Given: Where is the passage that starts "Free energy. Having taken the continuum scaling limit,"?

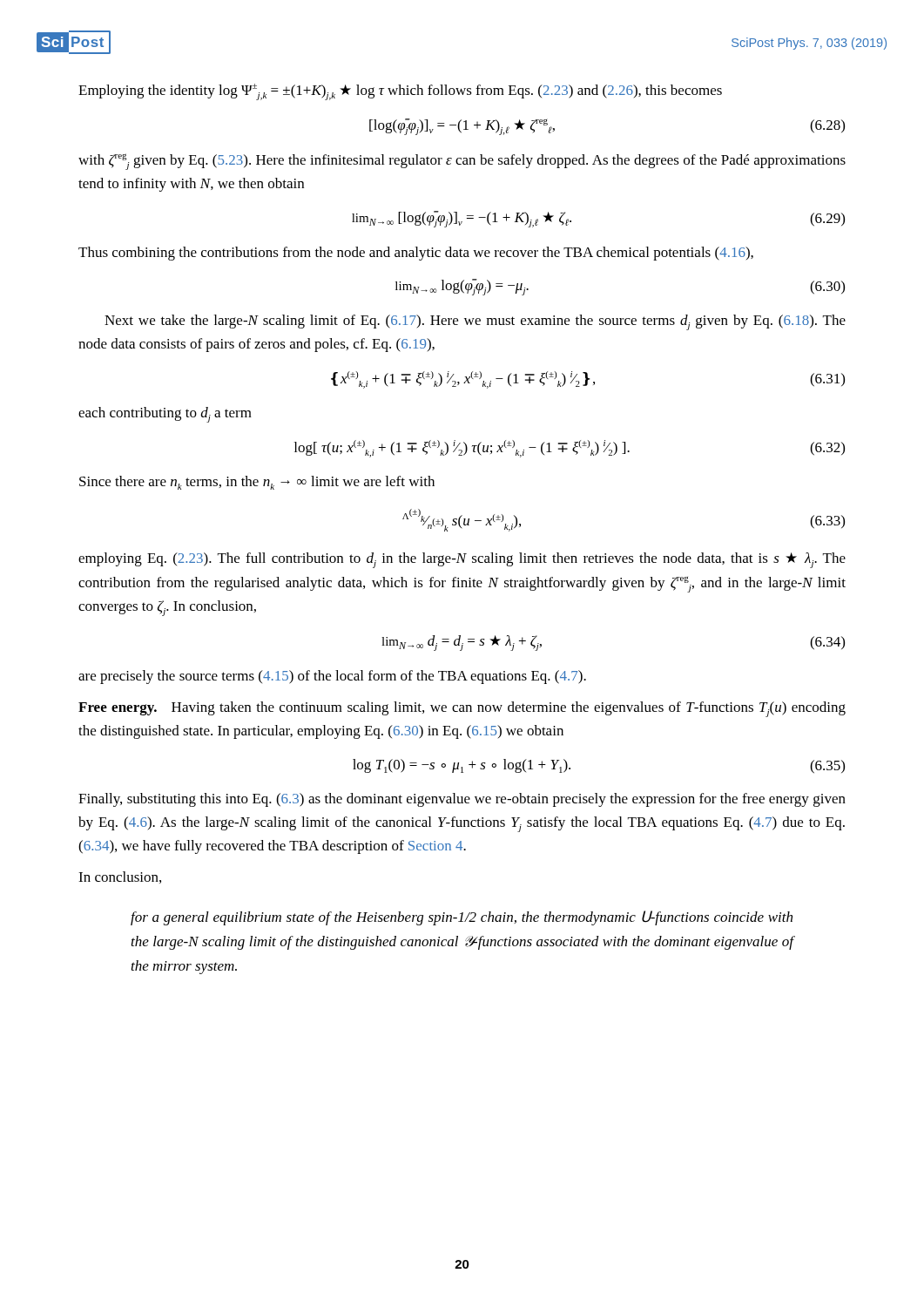Looking at the screenshot, I should click(462, 720).
